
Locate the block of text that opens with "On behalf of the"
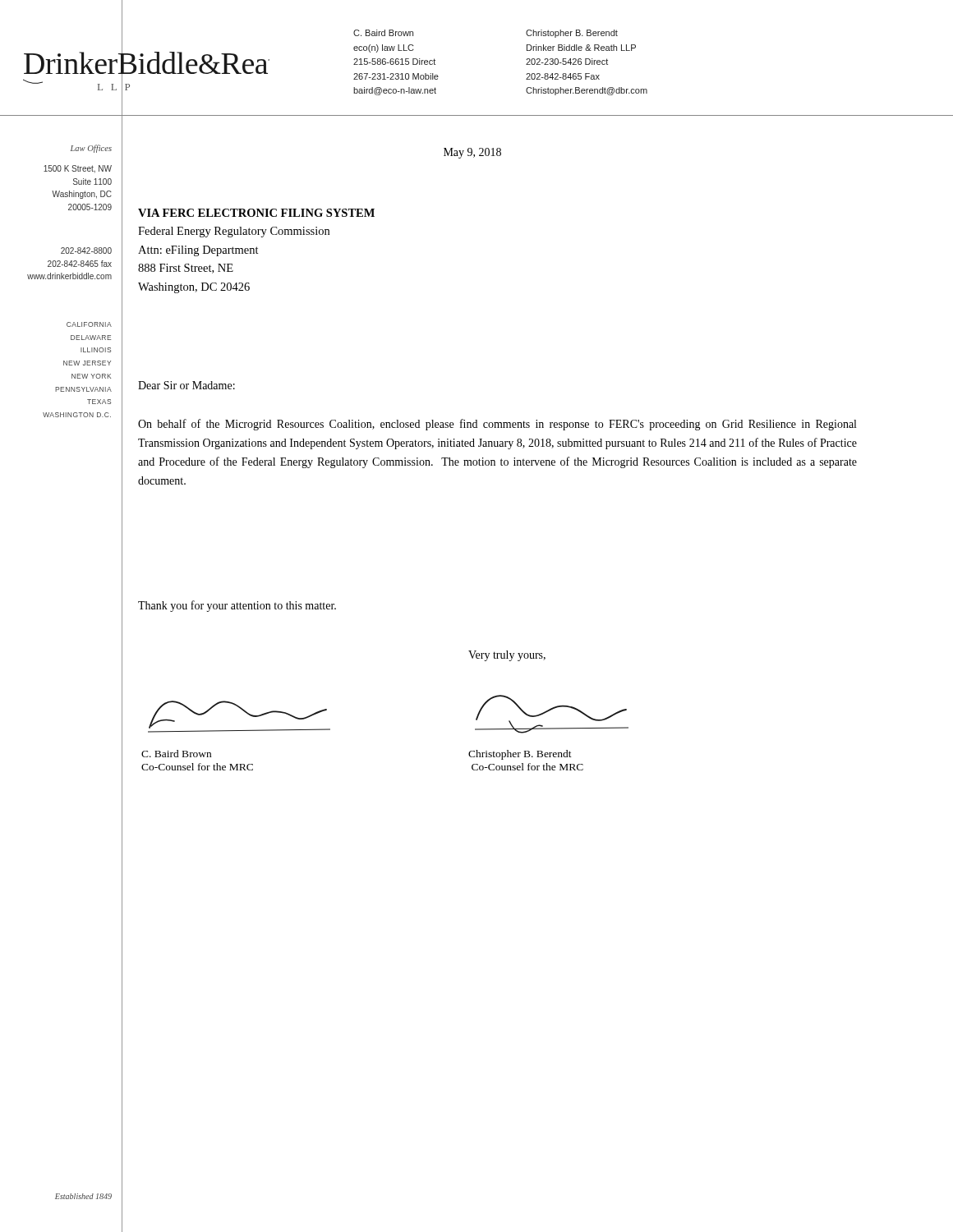tap(497, 453)
